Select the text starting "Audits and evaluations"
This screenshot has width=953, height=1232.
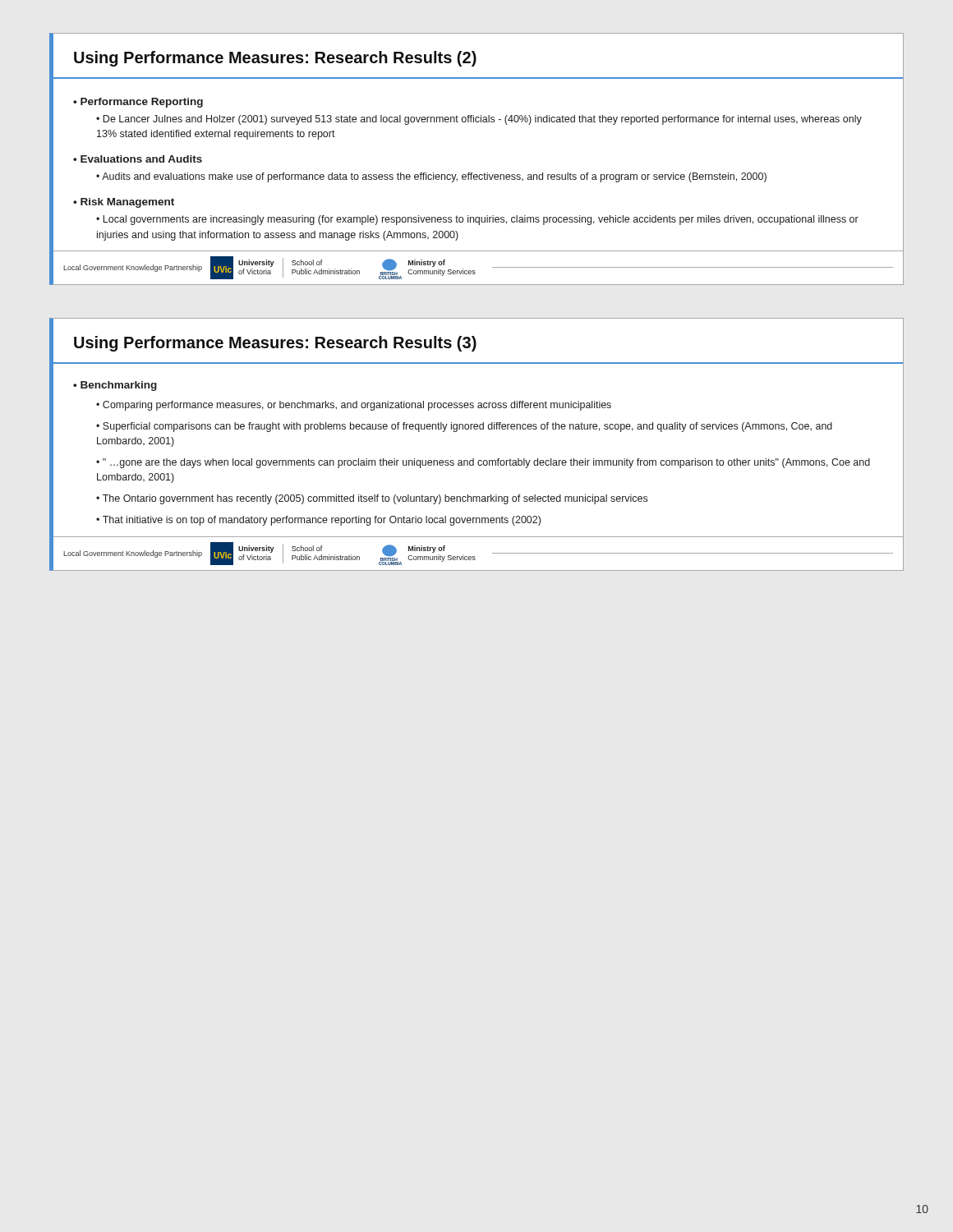[x=435, y=177]
